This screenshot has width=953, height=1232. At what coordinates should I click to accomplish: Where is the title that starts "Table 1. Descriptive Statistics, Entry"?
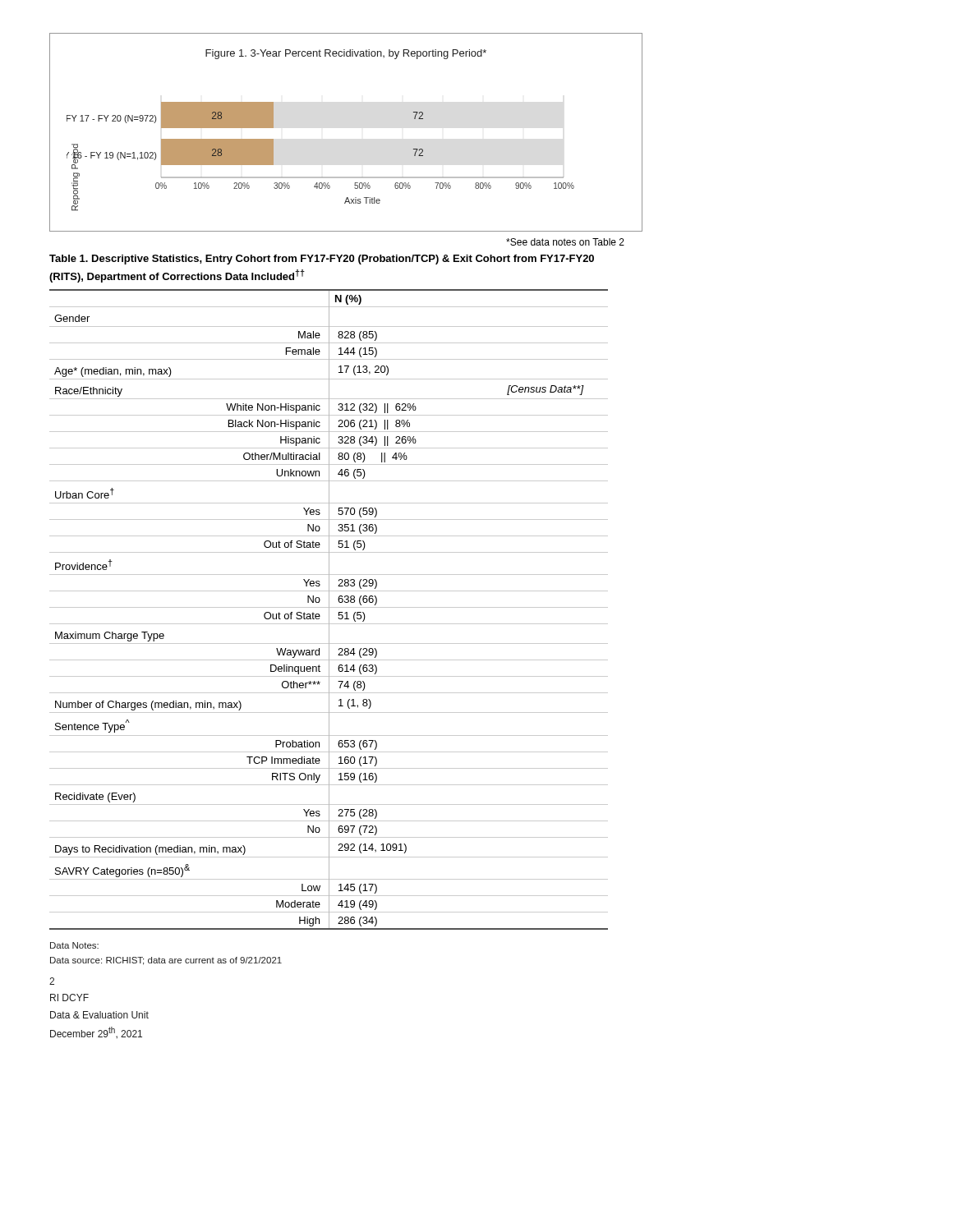322,267
